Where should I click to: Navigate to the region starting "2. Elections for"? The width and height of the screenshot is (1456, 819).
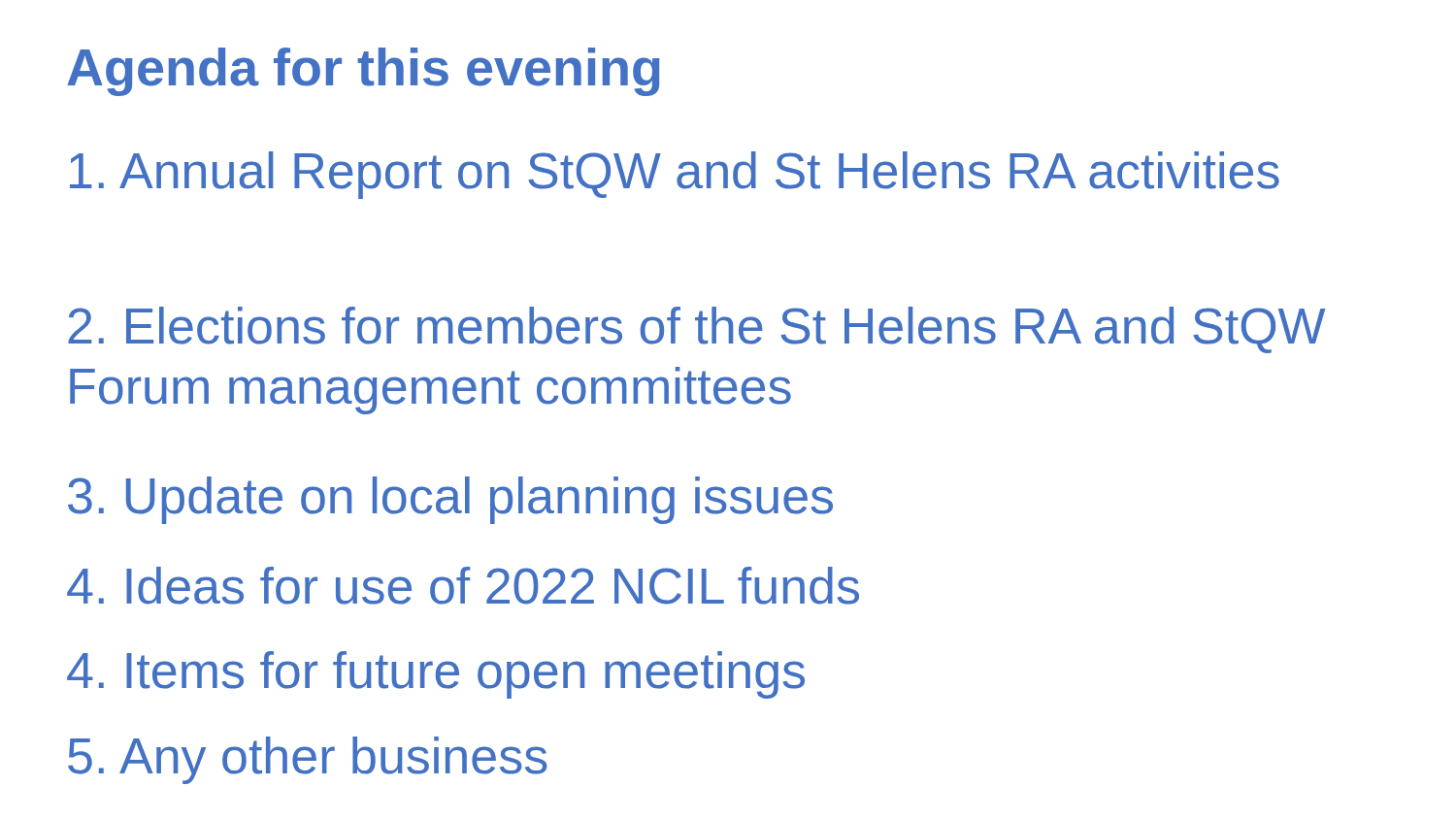pyautogui.click(x=696, y=356)
